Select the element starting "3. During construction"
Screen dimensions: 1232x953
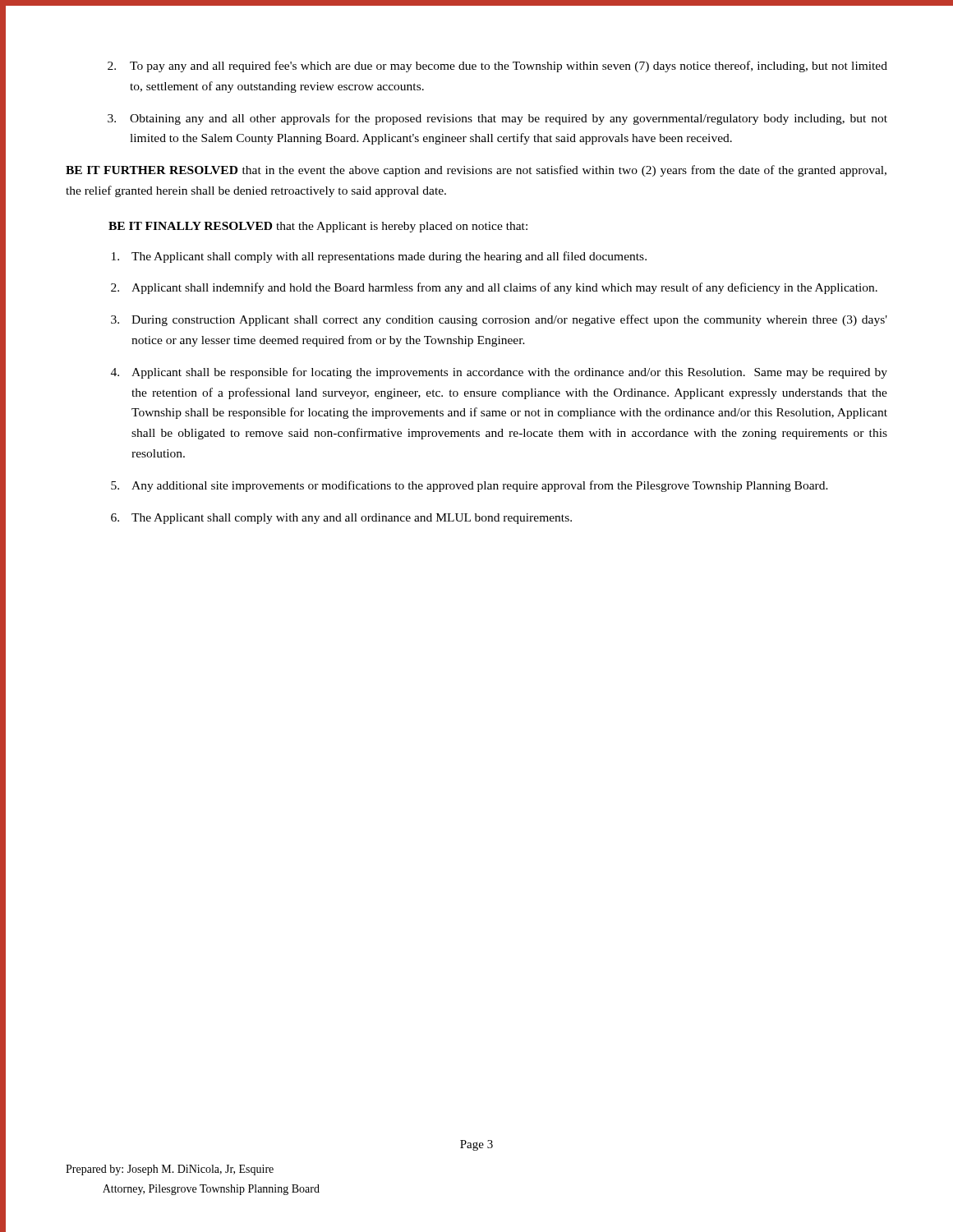tap(489, 330)
